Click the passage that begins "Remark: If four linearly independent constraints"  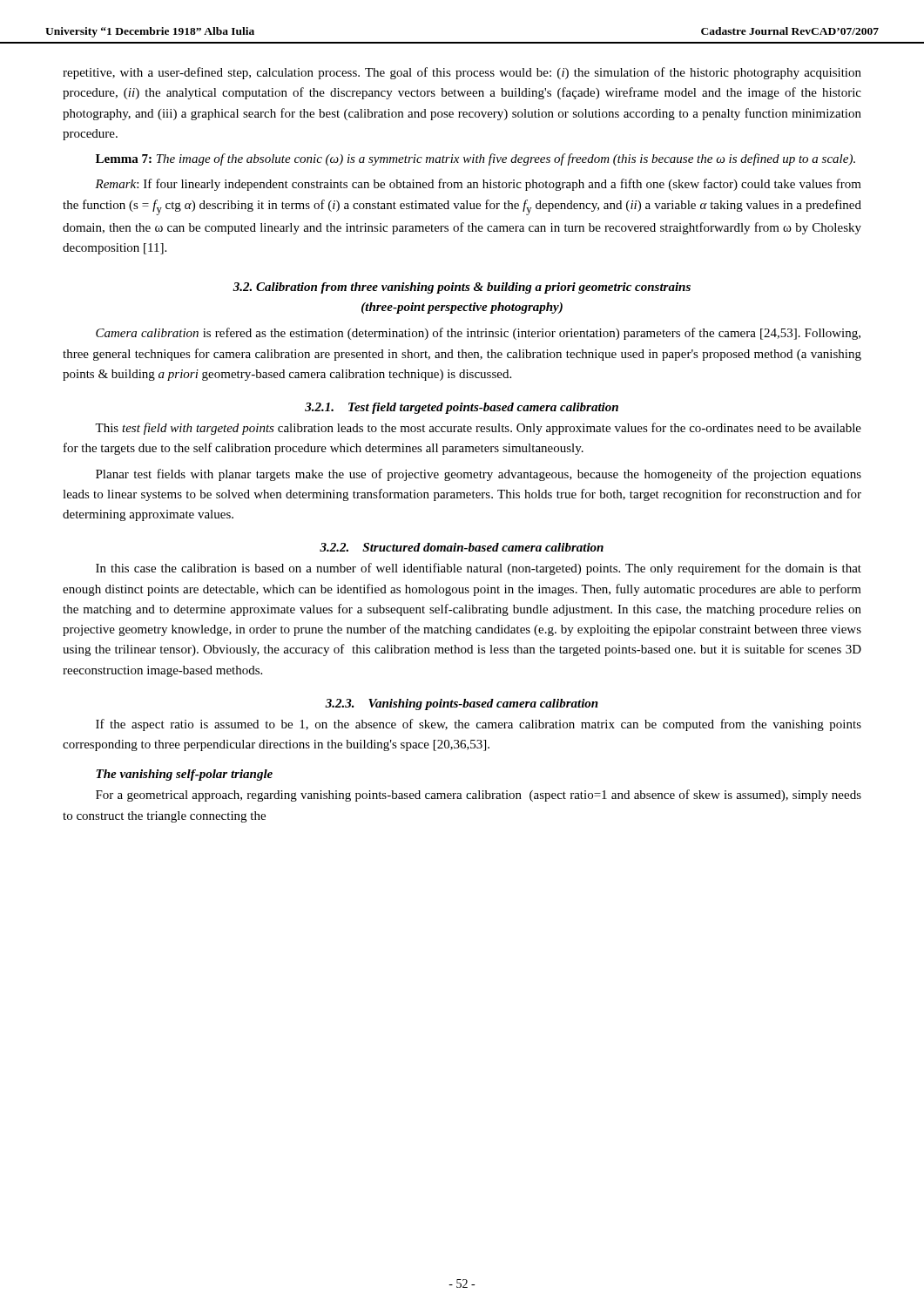(462, 216)
